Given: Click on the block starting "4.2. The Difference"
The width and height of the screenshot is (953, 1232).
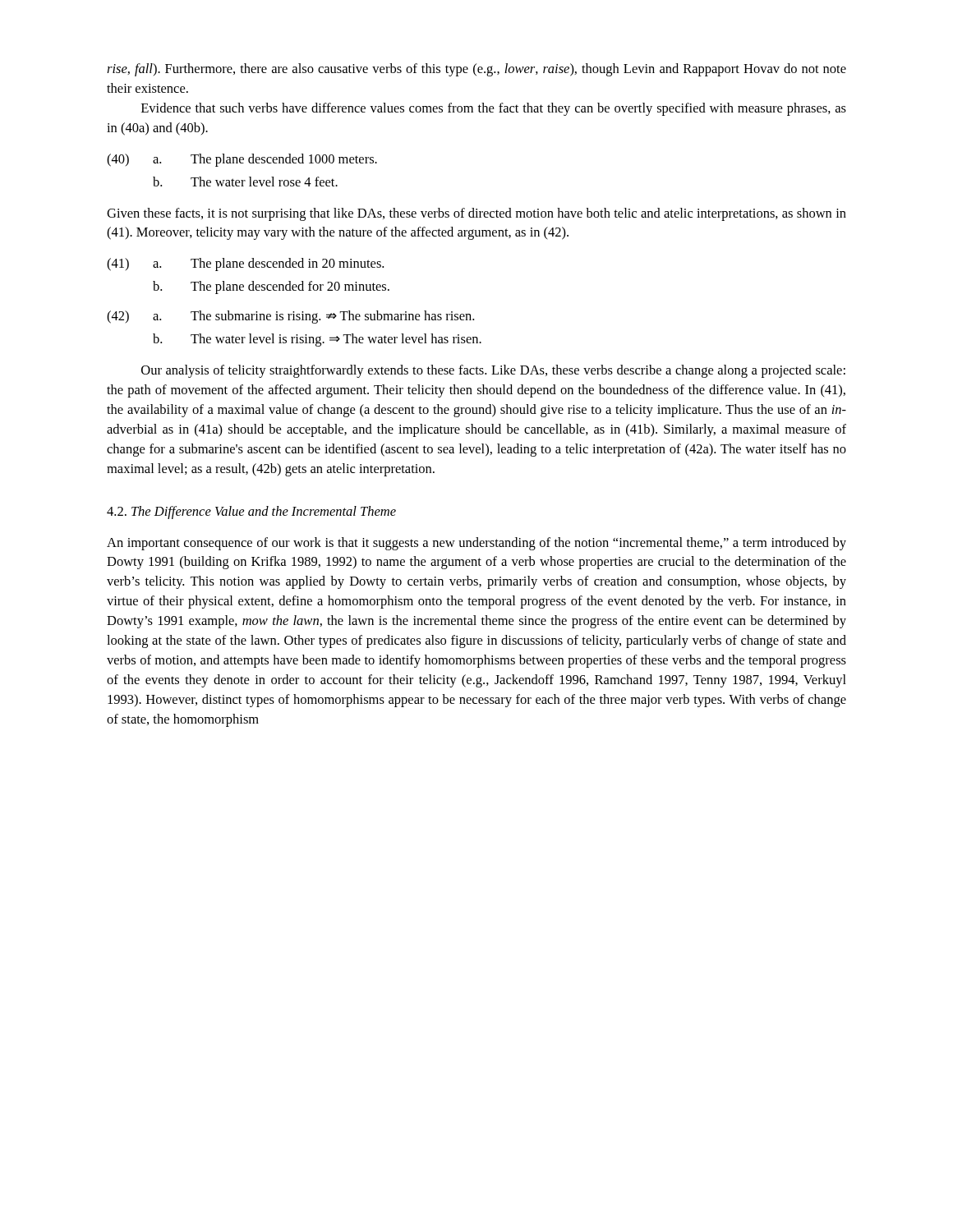Looking at the screenshot, I should click(251, 513).
